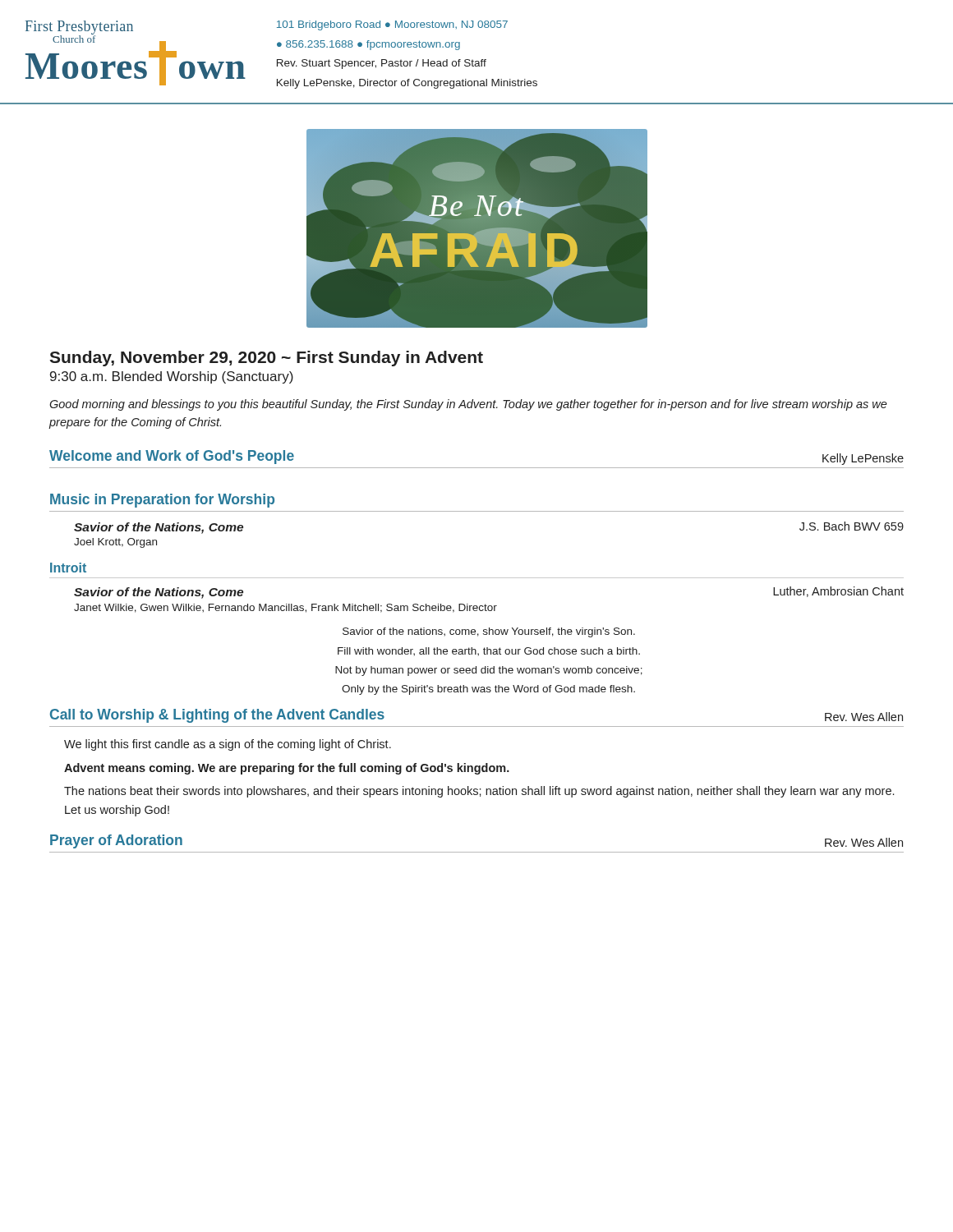The width and height of the screenshot is (953, 1232).
Task: Locate the block starting "101 Bridgeboro Road ● Moorestown, NJ 08057"
Action: 407,53
